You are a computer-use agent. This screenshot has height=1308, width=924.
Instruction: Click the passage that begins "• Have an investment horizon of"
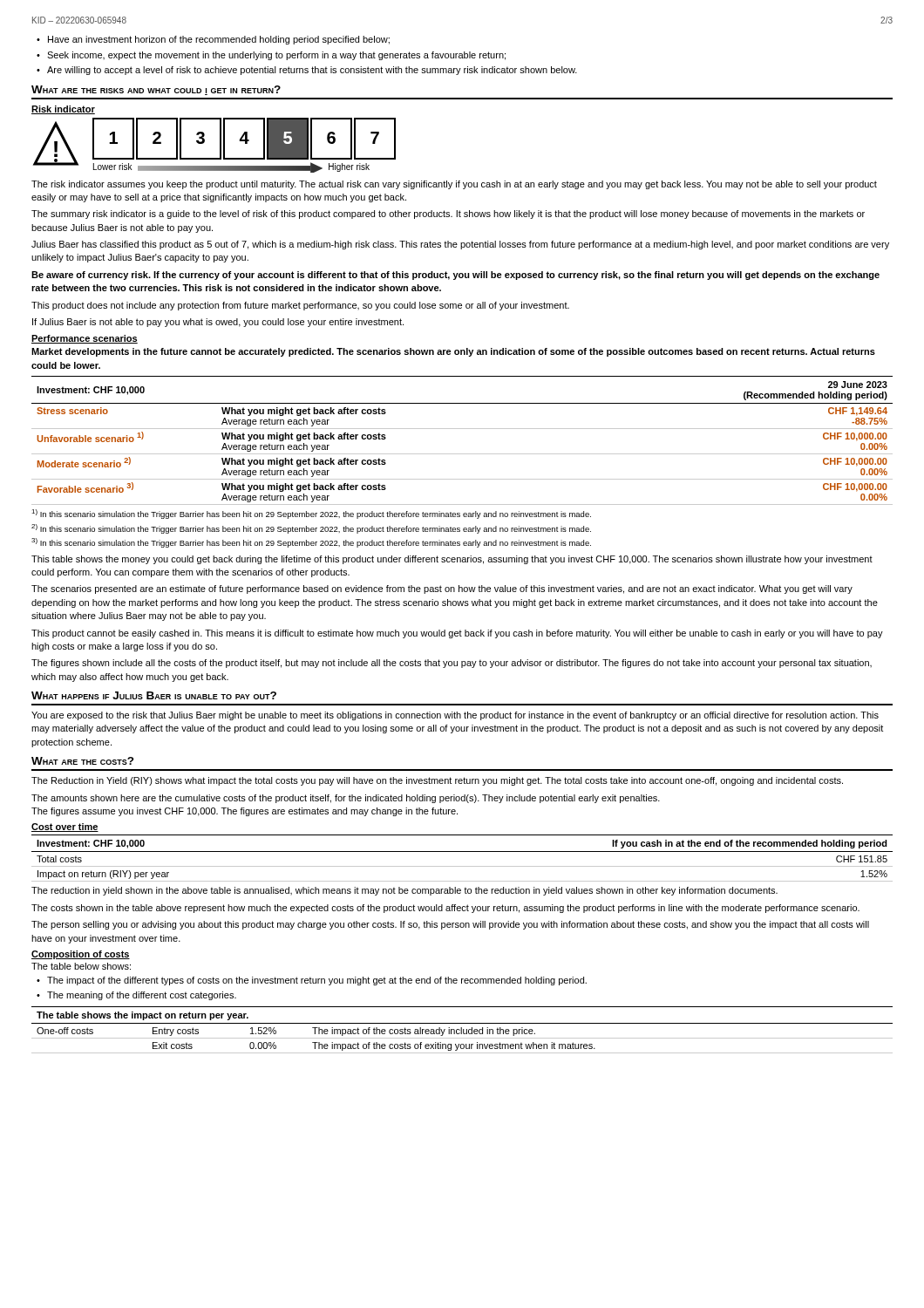click(213, 40)
